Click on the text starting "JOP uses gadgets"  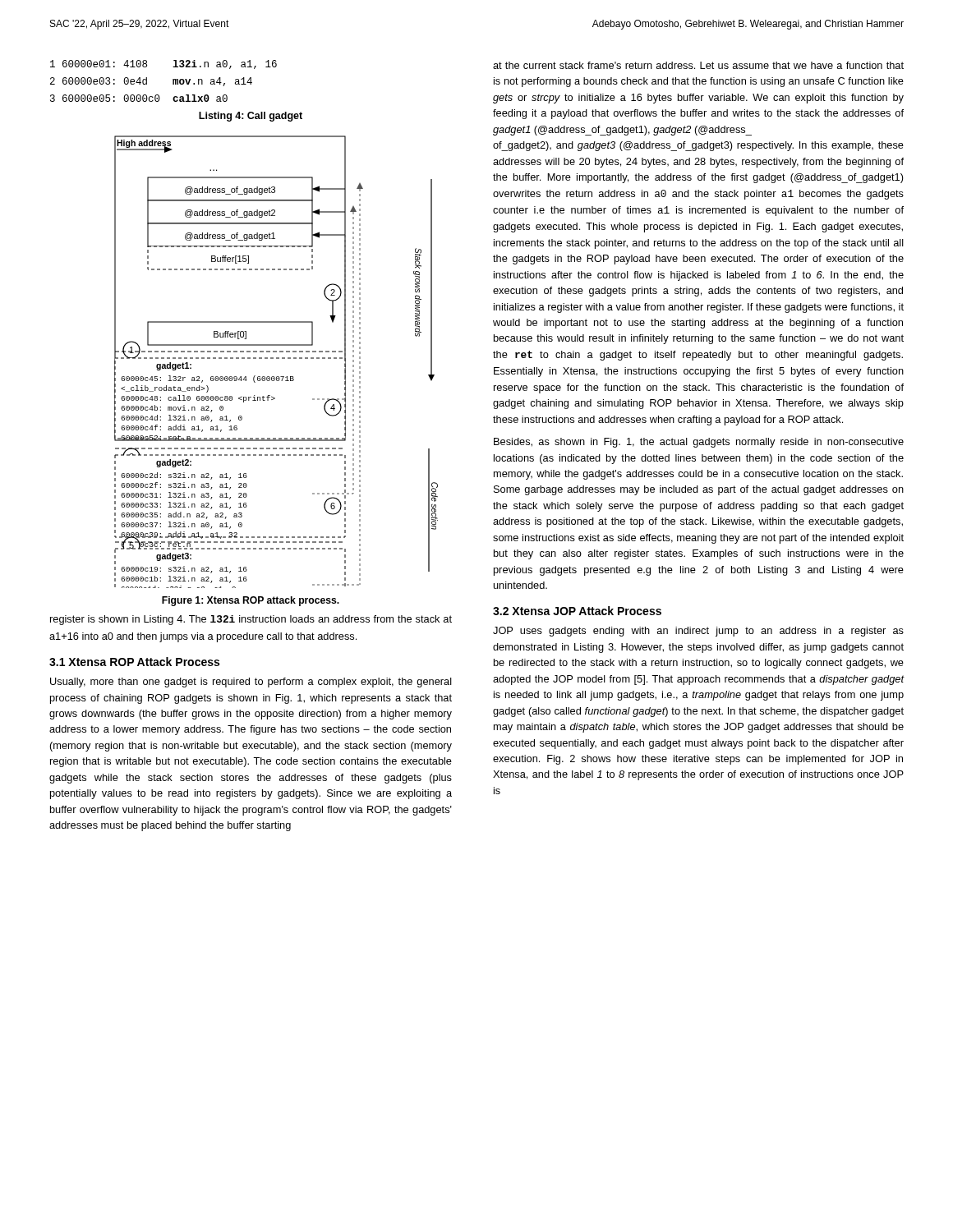[x=698, y=711]
